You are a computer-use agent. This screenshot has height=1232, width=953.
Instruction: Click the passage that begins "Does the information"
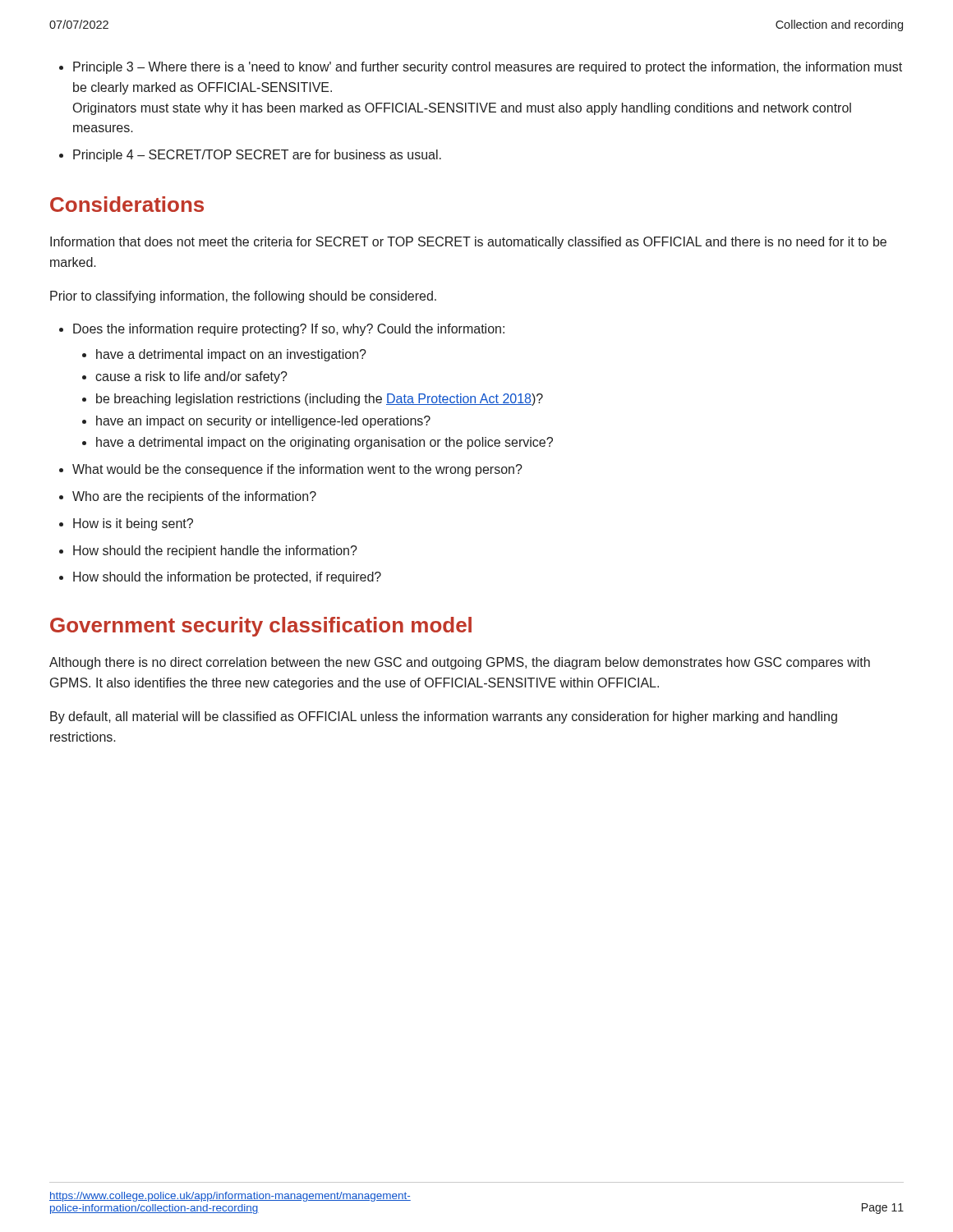tap(488, 388)
